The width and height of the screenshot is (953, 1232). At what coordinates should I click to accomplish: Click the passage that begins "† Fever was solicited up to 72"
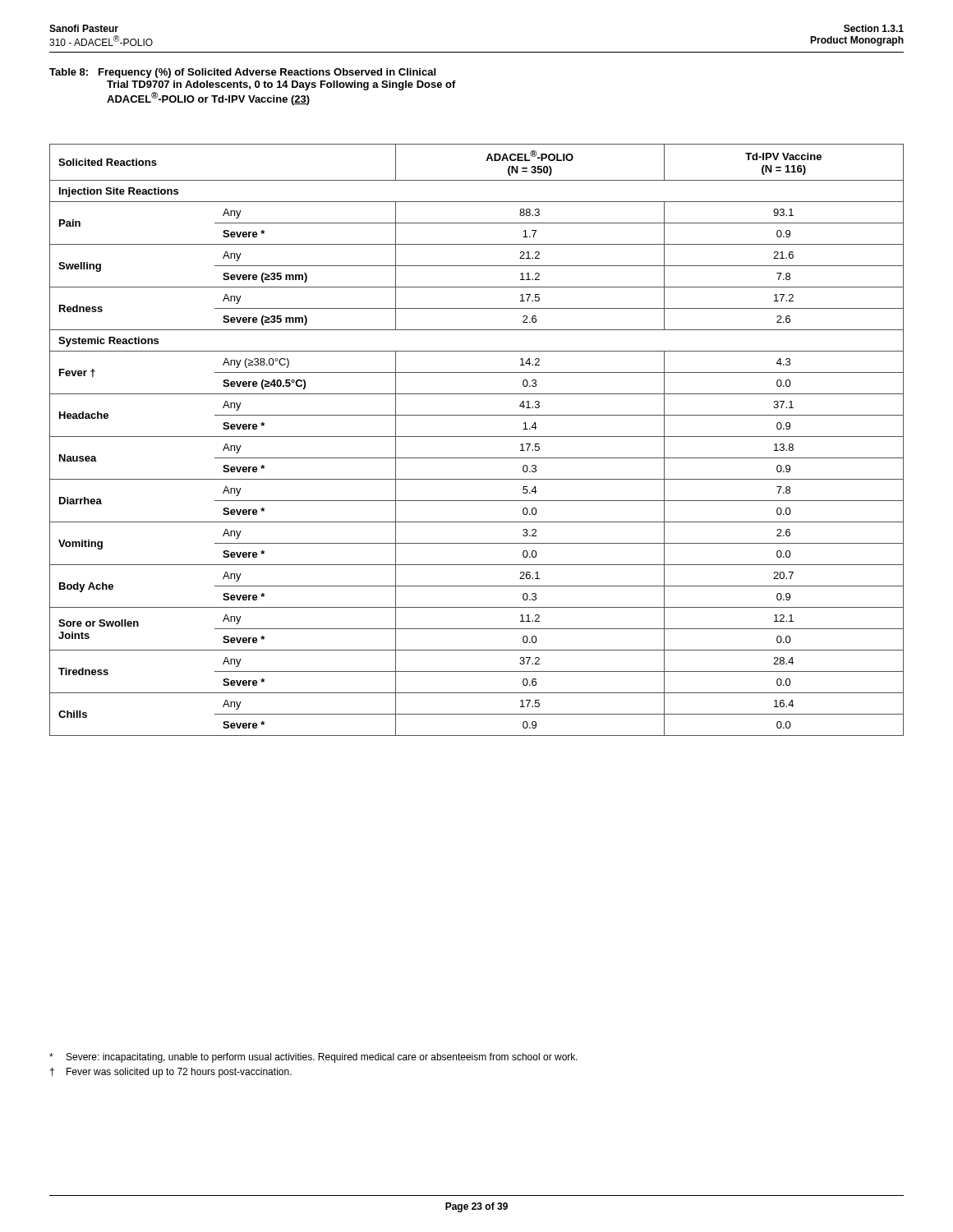[x=171, y=1072]
